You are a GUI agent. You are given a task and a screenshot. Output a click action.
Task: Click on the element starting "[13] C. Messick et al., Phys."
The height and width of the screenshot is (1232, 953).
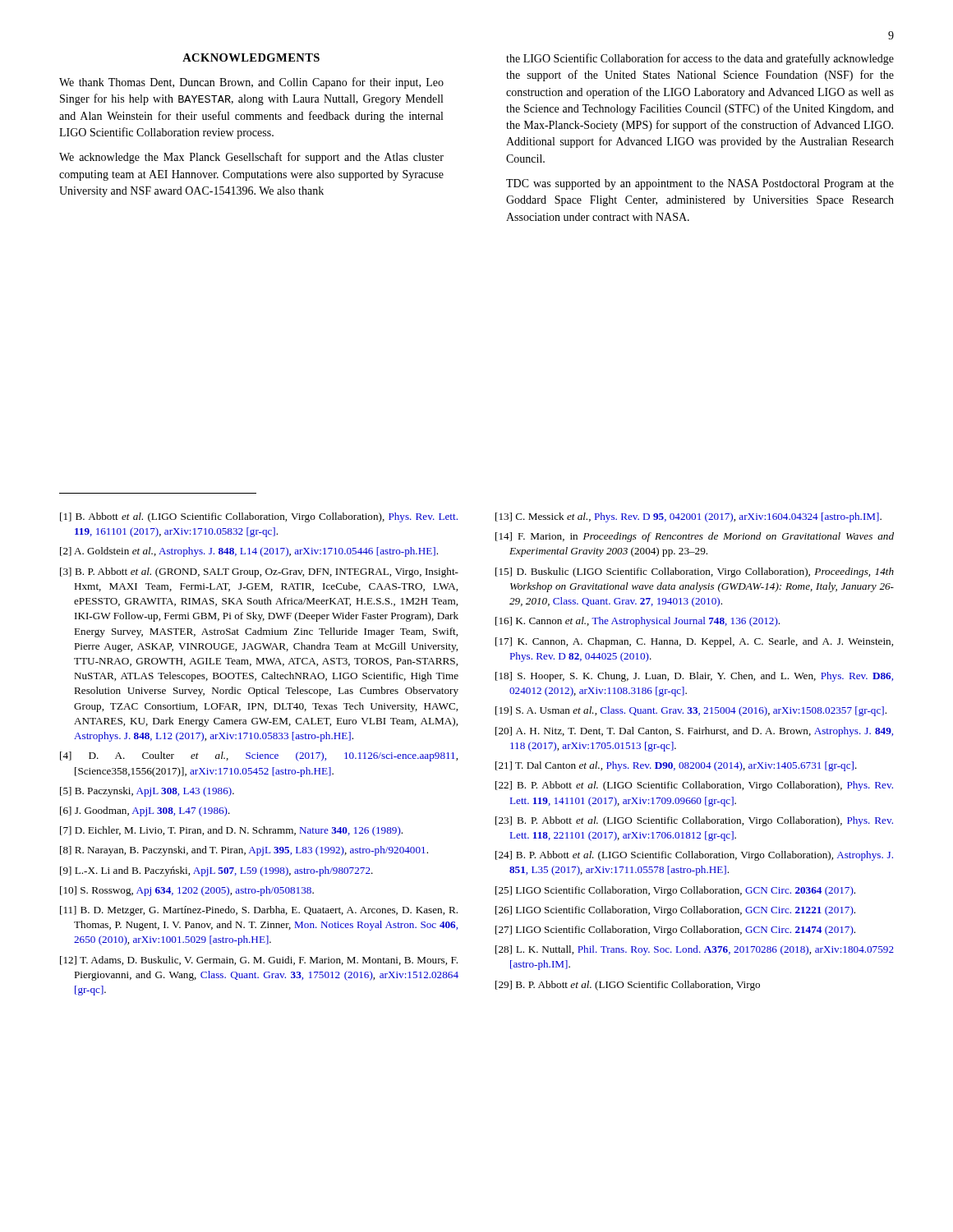coord(688,516)
